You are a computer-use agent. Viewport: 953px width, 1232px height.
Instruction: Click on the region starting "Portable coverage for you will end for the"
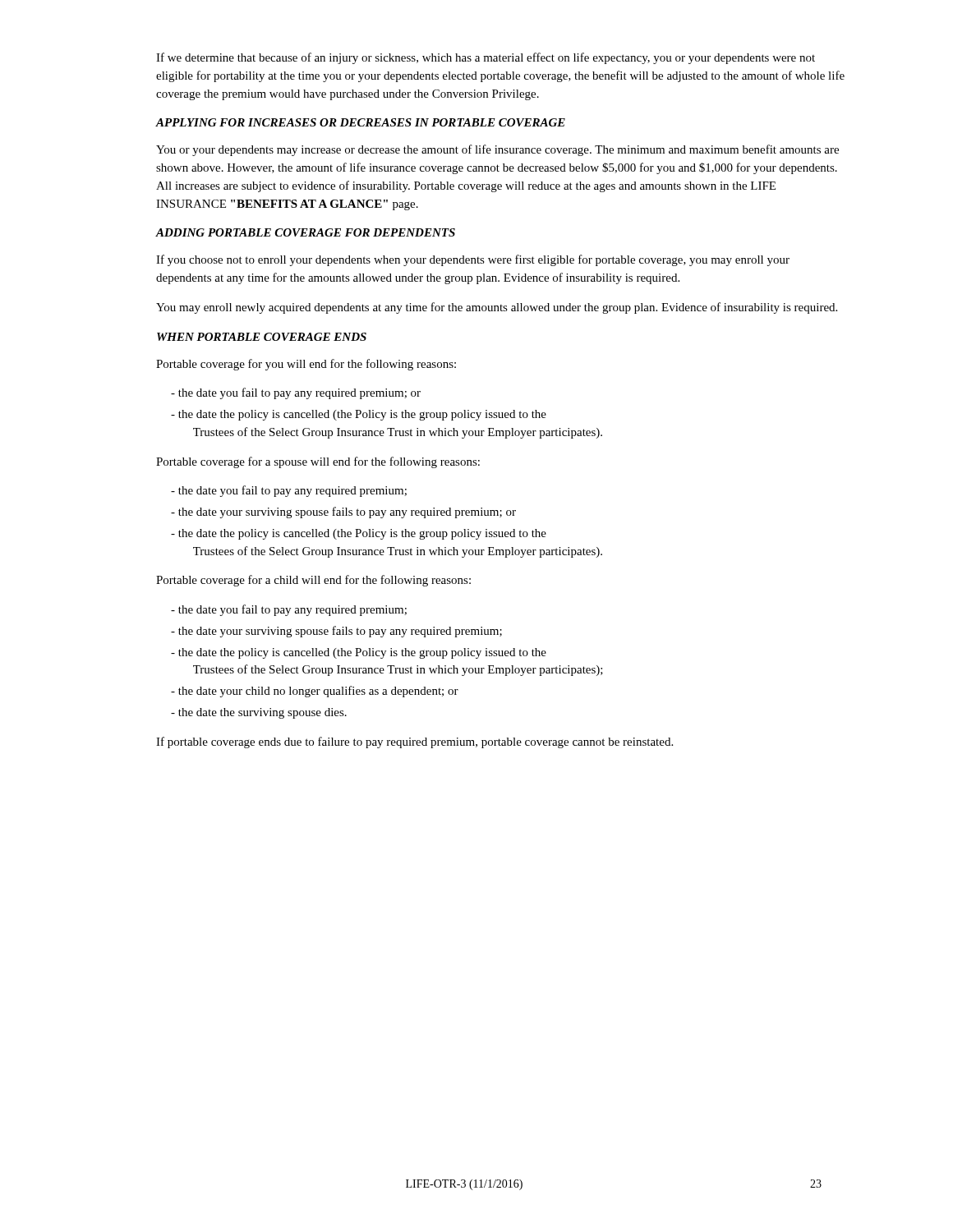[x=306, y=365]
